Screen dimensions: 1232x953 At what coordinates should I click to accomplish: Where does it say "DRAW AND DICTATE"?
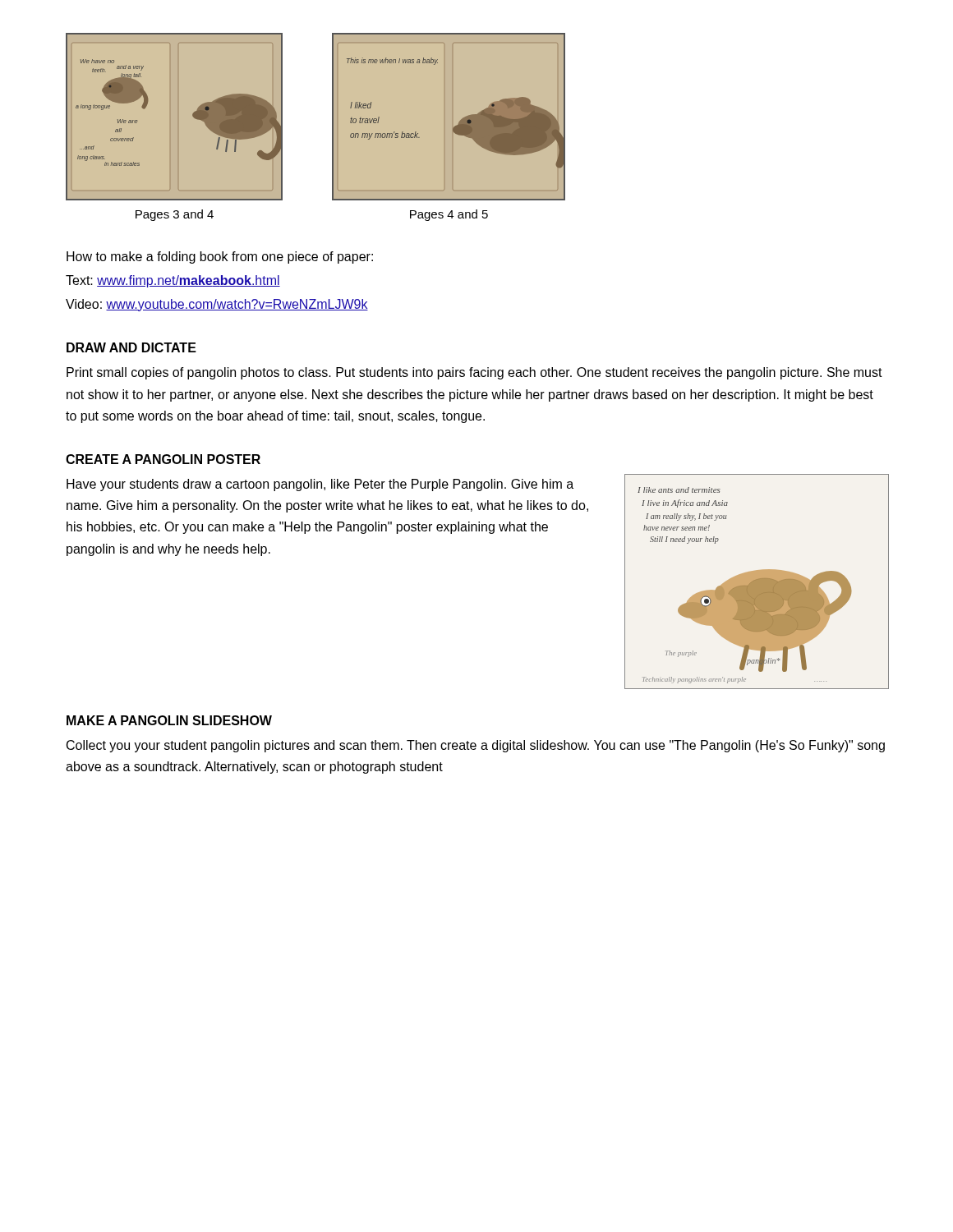pyautogui.click(x=131, y=348)
